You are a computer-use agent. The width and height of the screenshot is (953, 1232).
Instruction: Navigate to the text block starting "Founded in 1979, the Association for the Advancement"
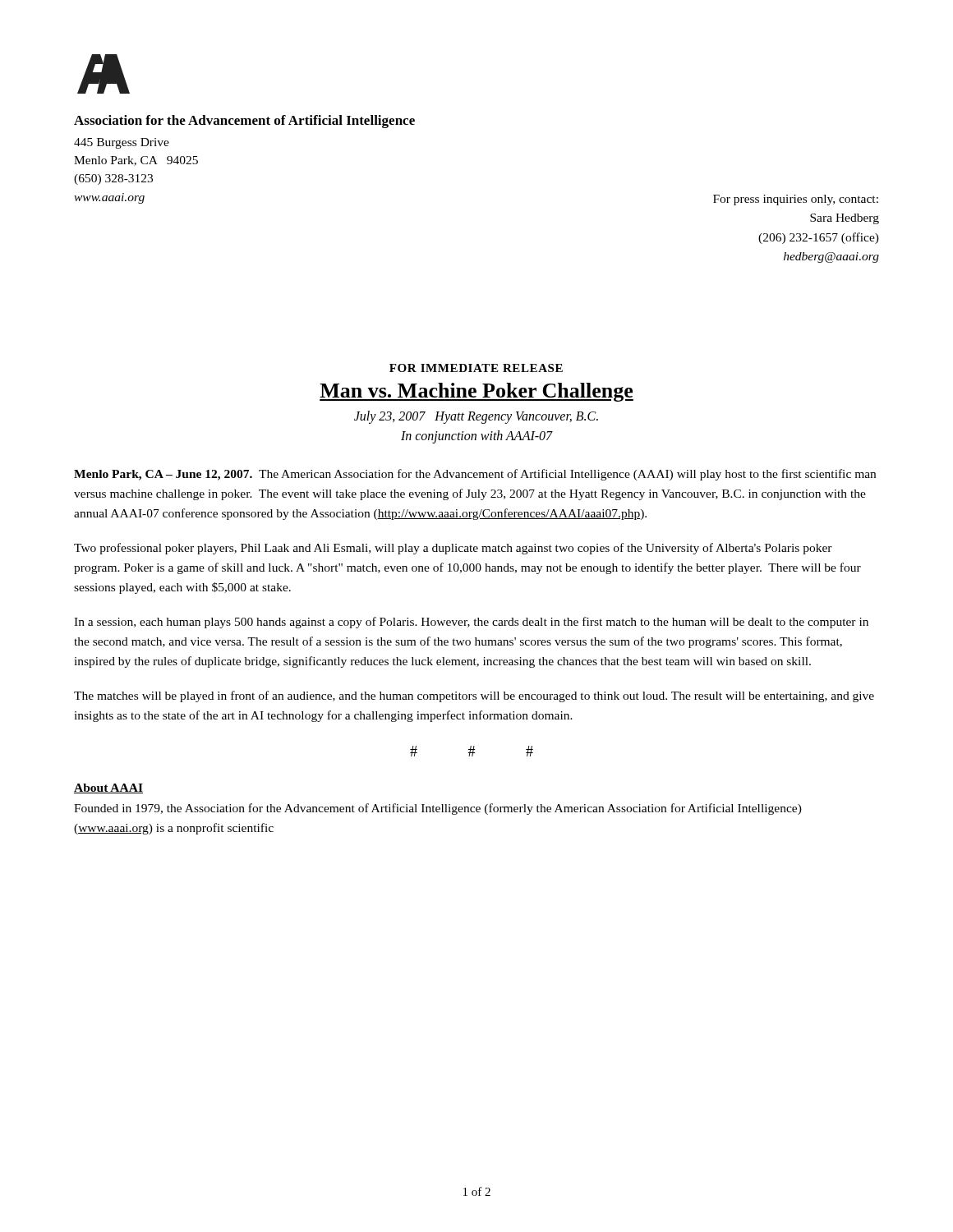[438, 818]
